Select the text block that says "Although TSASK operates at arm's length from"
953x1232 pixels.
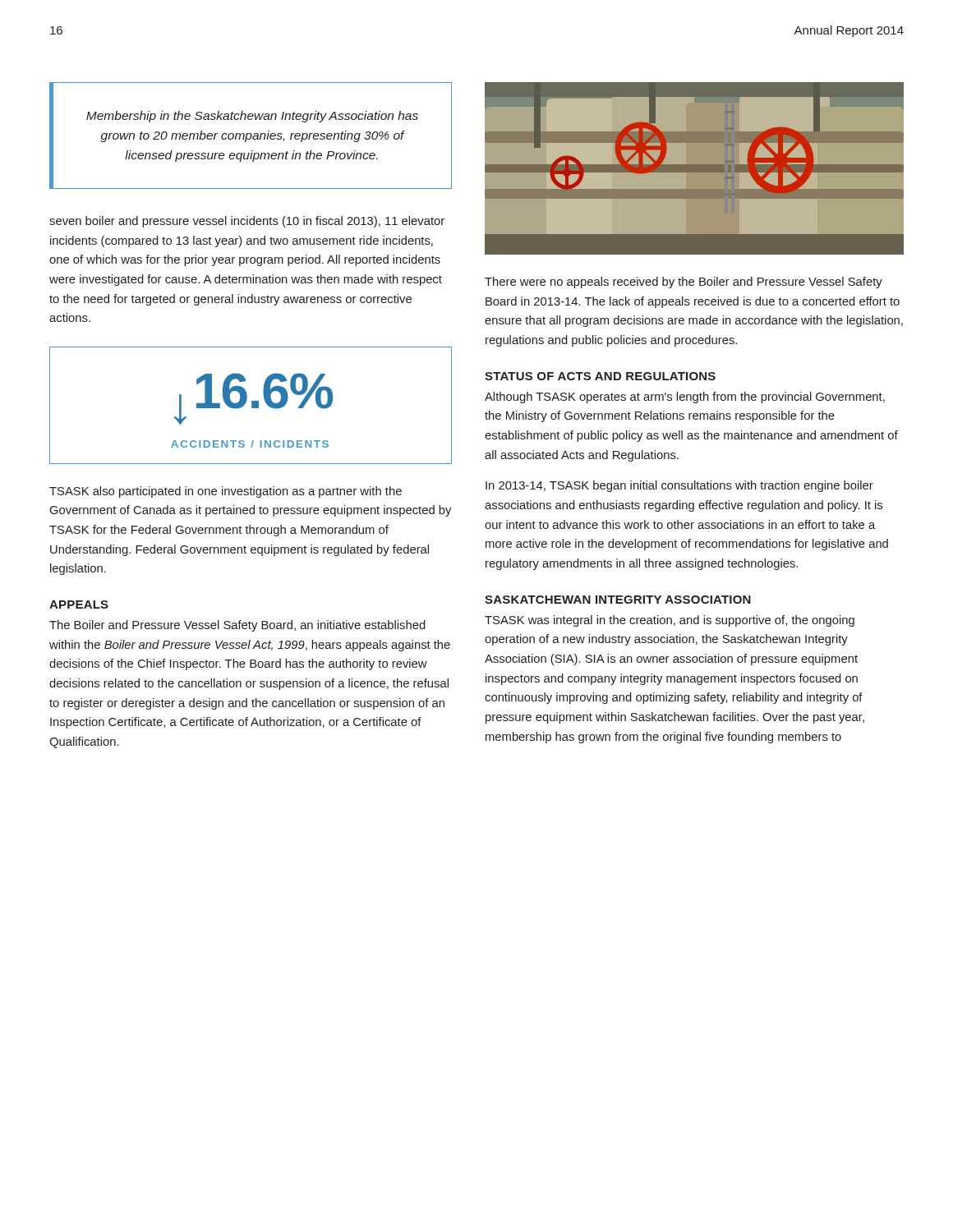click(x=691, y=426)
